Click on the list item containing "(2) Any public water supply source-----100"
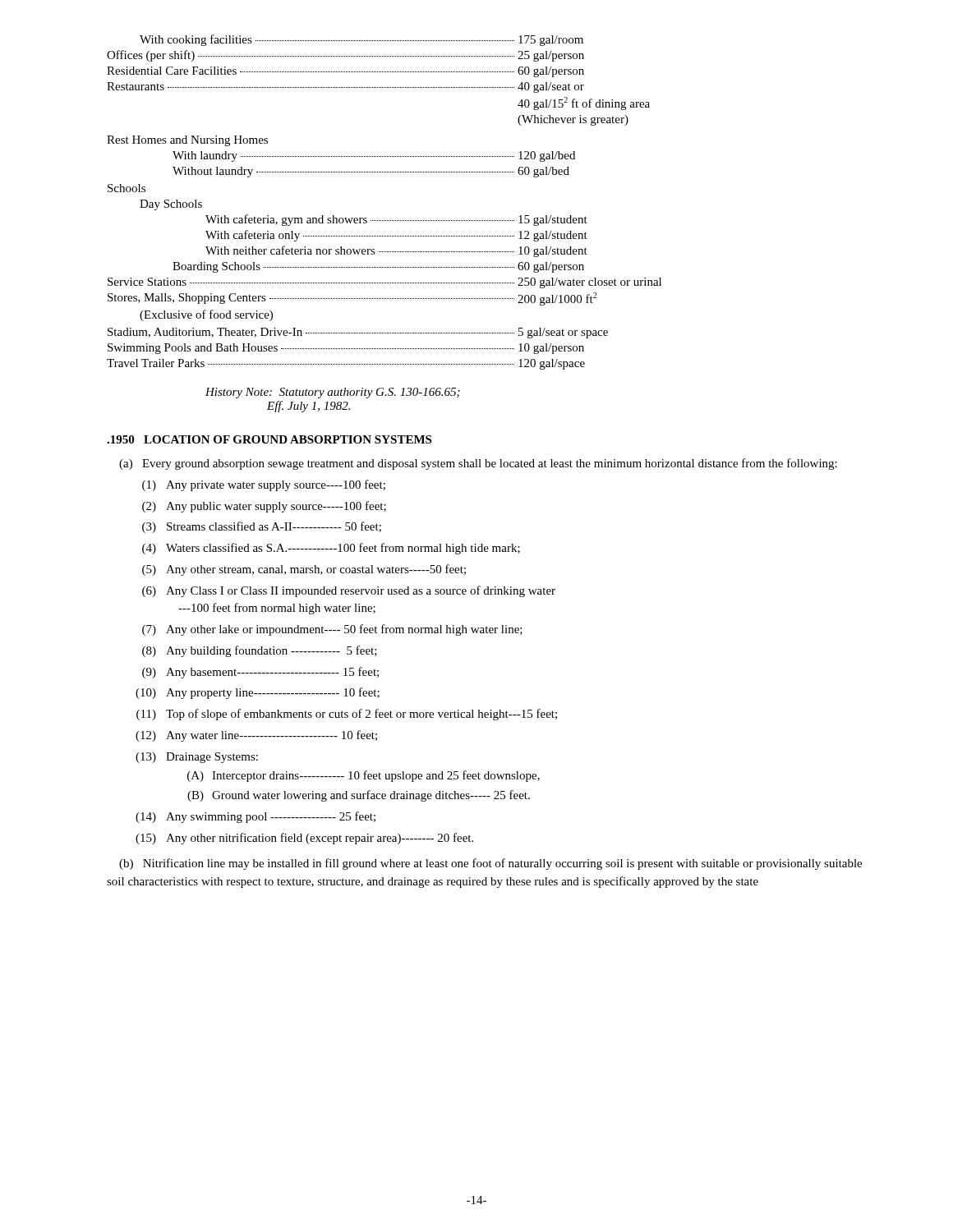Screen dimensions: 1232x953 coord(264,507)
